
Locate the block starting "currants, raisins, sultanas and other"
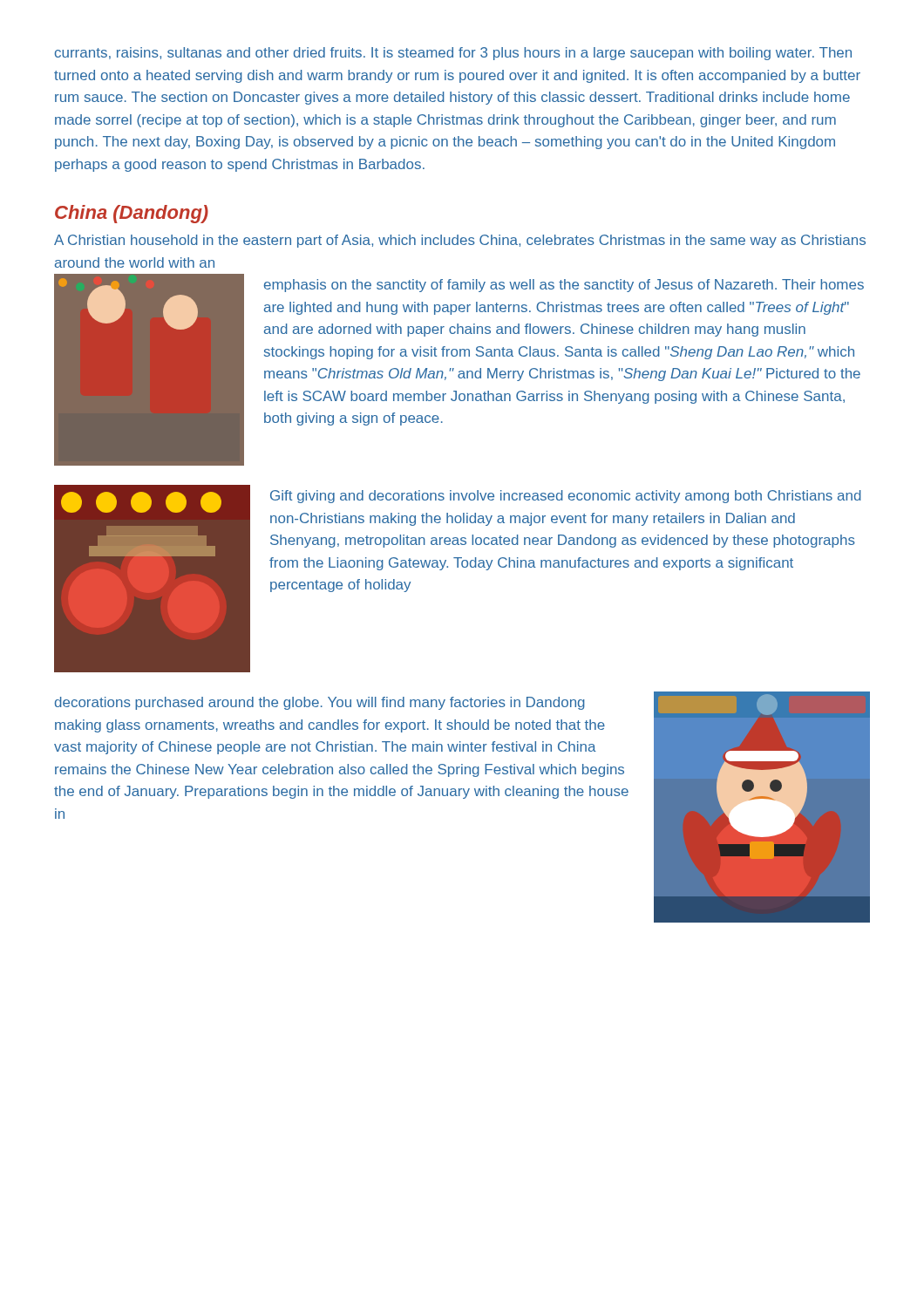tap(457, 108)
